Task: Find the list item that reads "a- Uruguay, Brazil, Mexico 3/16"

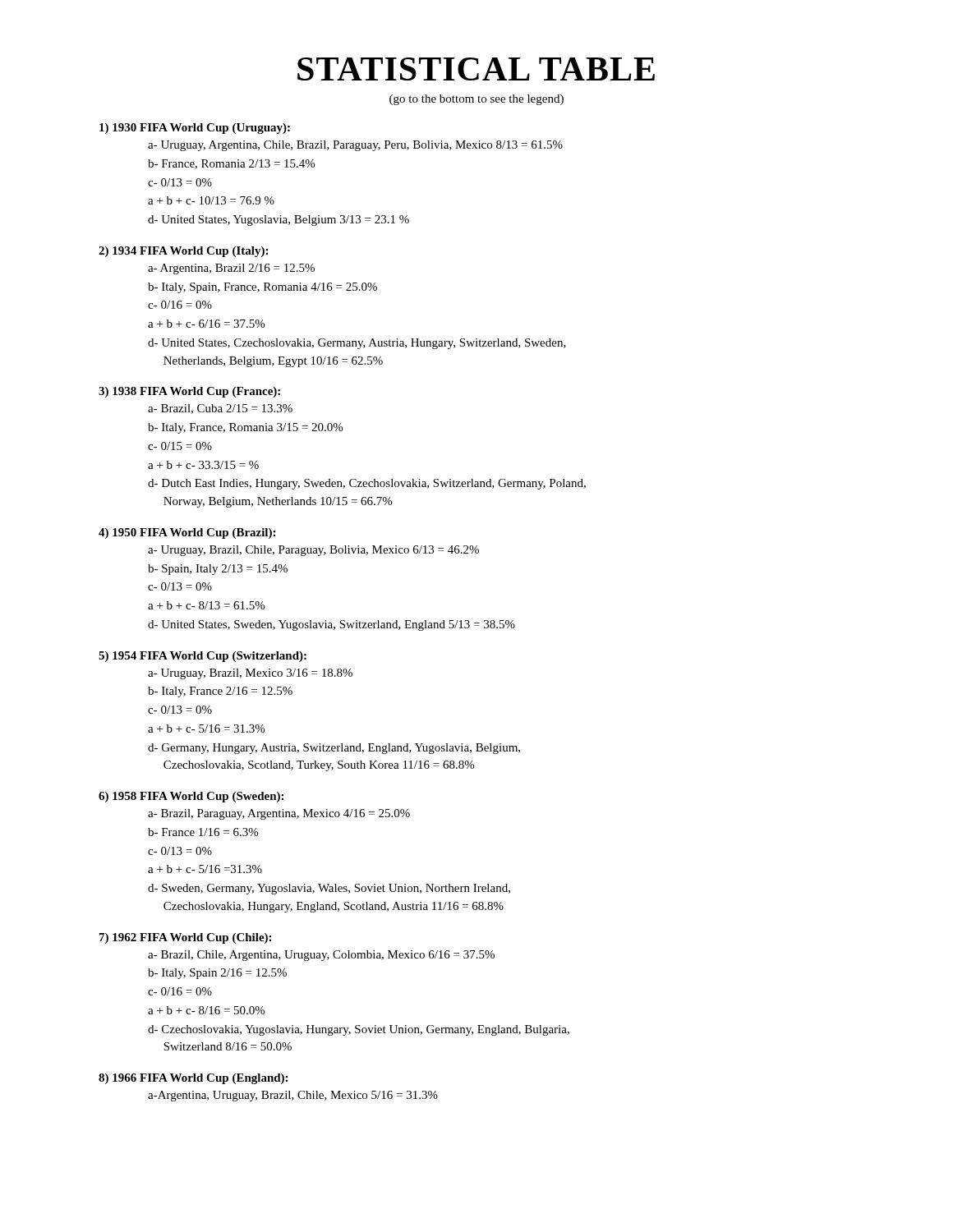Action: tap(250, 672)
